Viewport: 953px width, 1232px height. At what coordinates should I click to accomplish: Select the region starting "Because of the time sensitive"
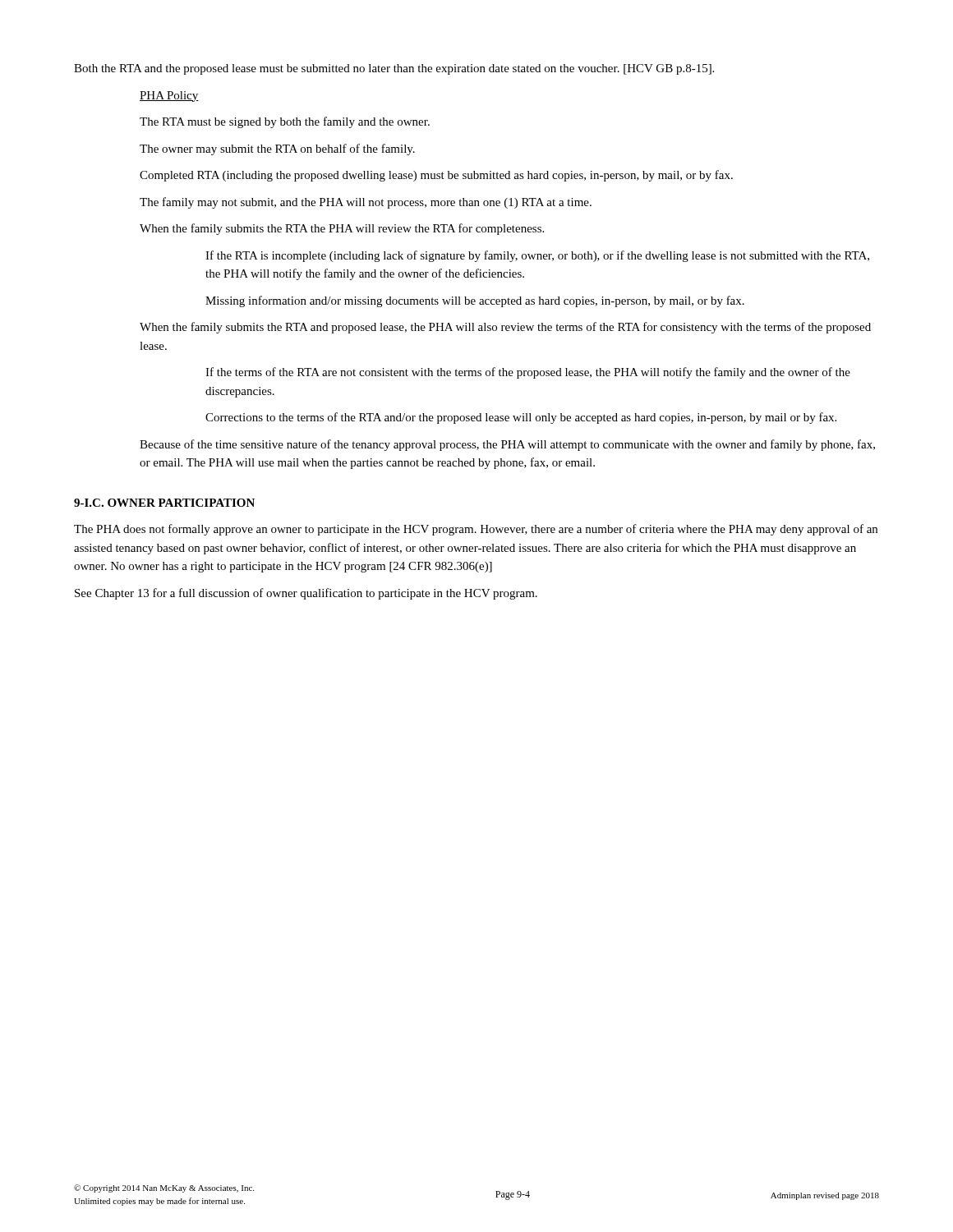coord(508,453)
